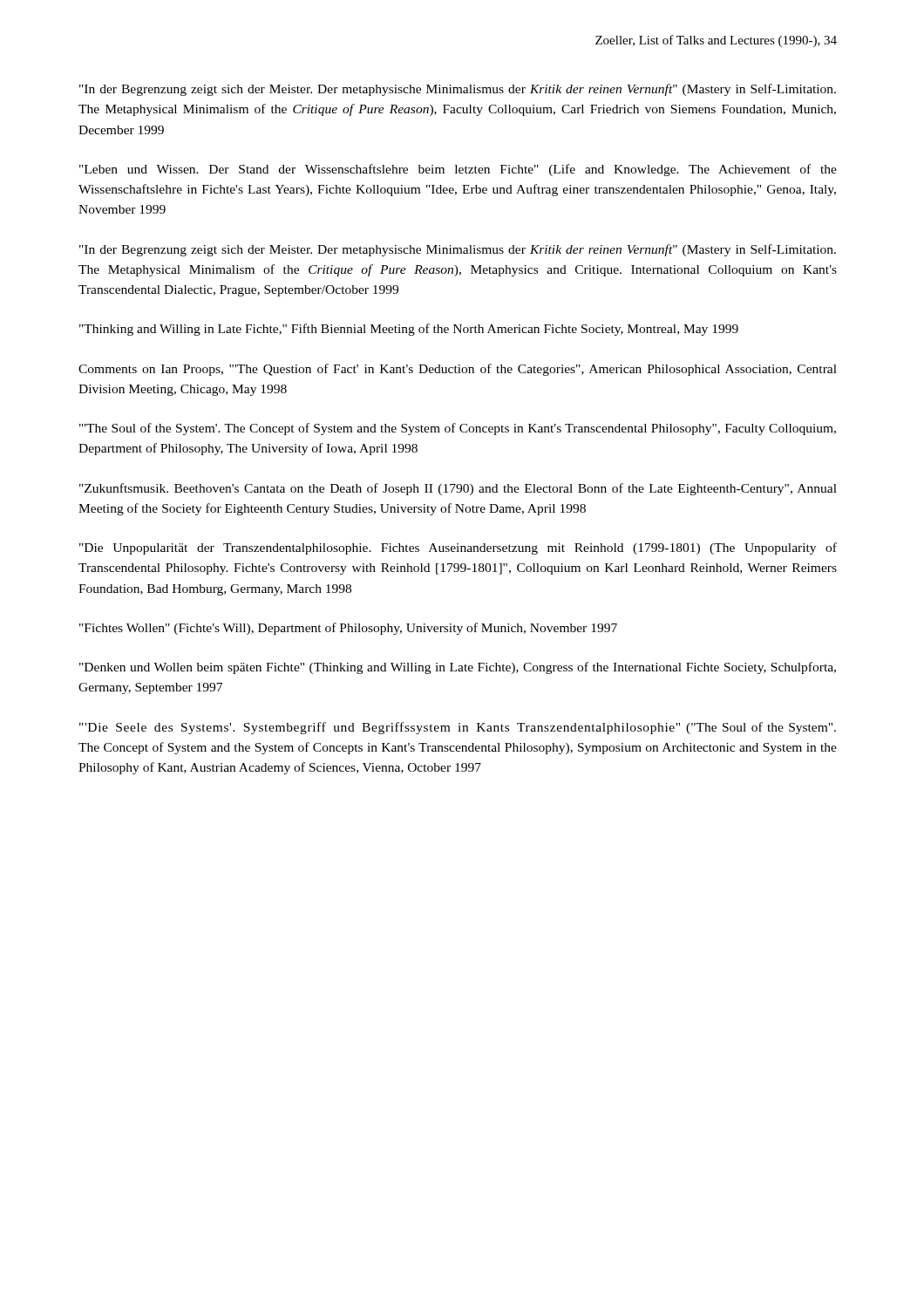Point to the text block starting ""'Die Seele des Systems'. Systembegriff und Begriffssystem"
The image size is (924, 1308).
point(458,747)
